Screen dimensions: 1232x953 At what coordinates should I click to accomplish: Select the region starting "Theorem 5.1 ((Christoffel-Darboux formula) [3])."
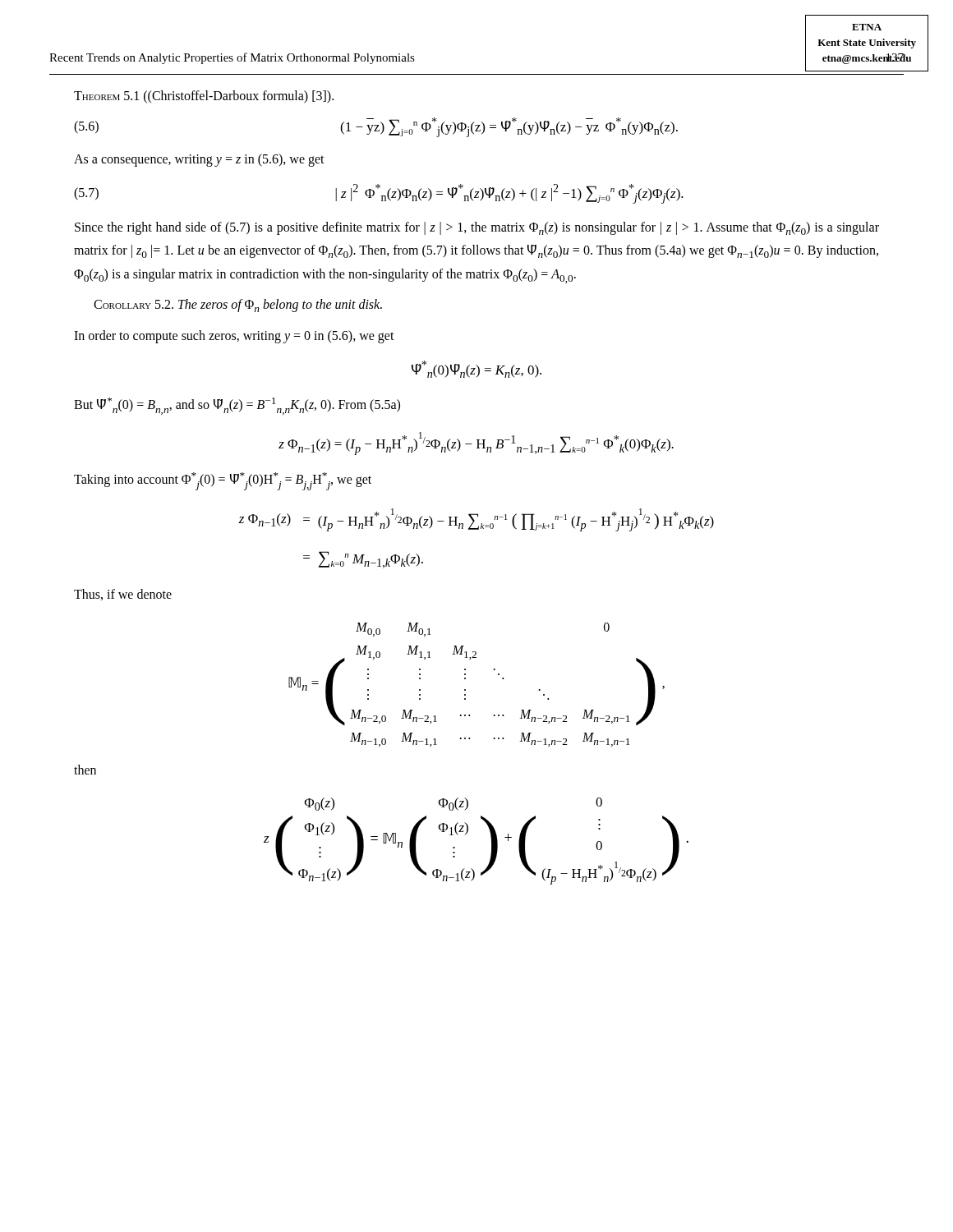[x=204, y=96]
